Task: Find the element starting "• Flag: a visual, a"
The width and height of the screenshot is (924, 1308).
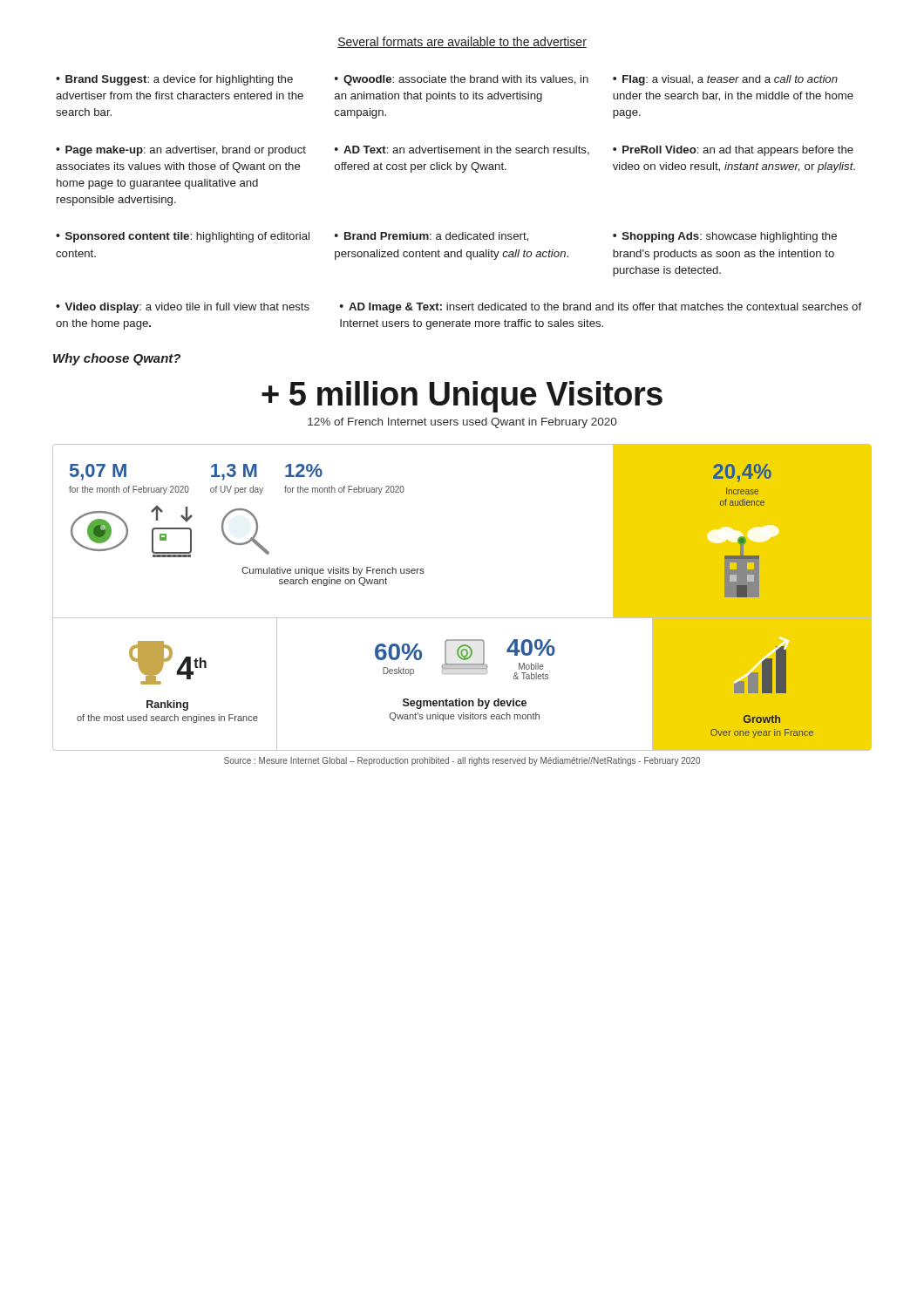Action: pyautogui.click(x=733, y=95)
